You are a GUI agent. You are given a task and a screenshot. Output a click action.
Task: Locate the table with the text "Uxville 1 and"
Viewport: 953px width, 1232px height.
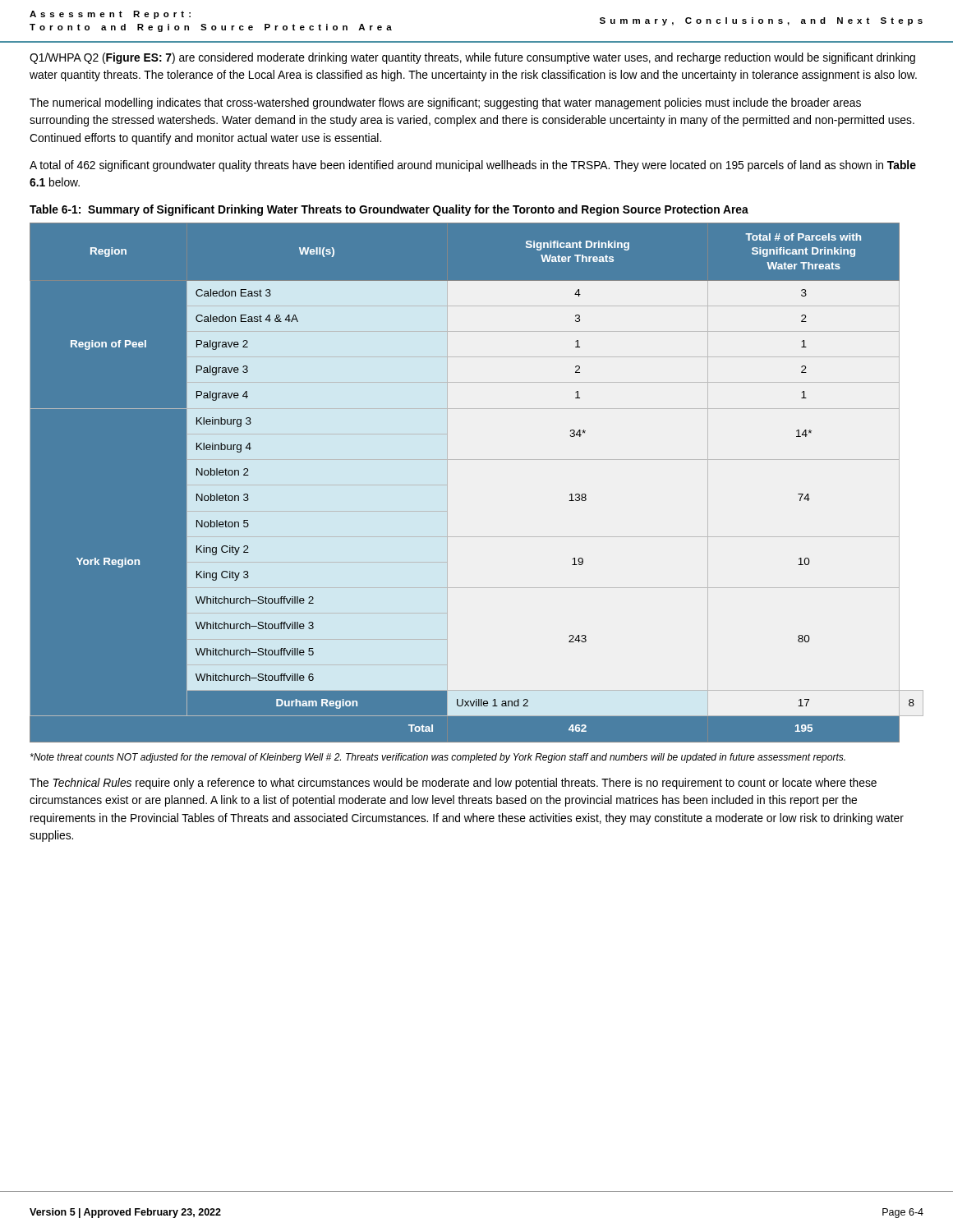[476, 482]
